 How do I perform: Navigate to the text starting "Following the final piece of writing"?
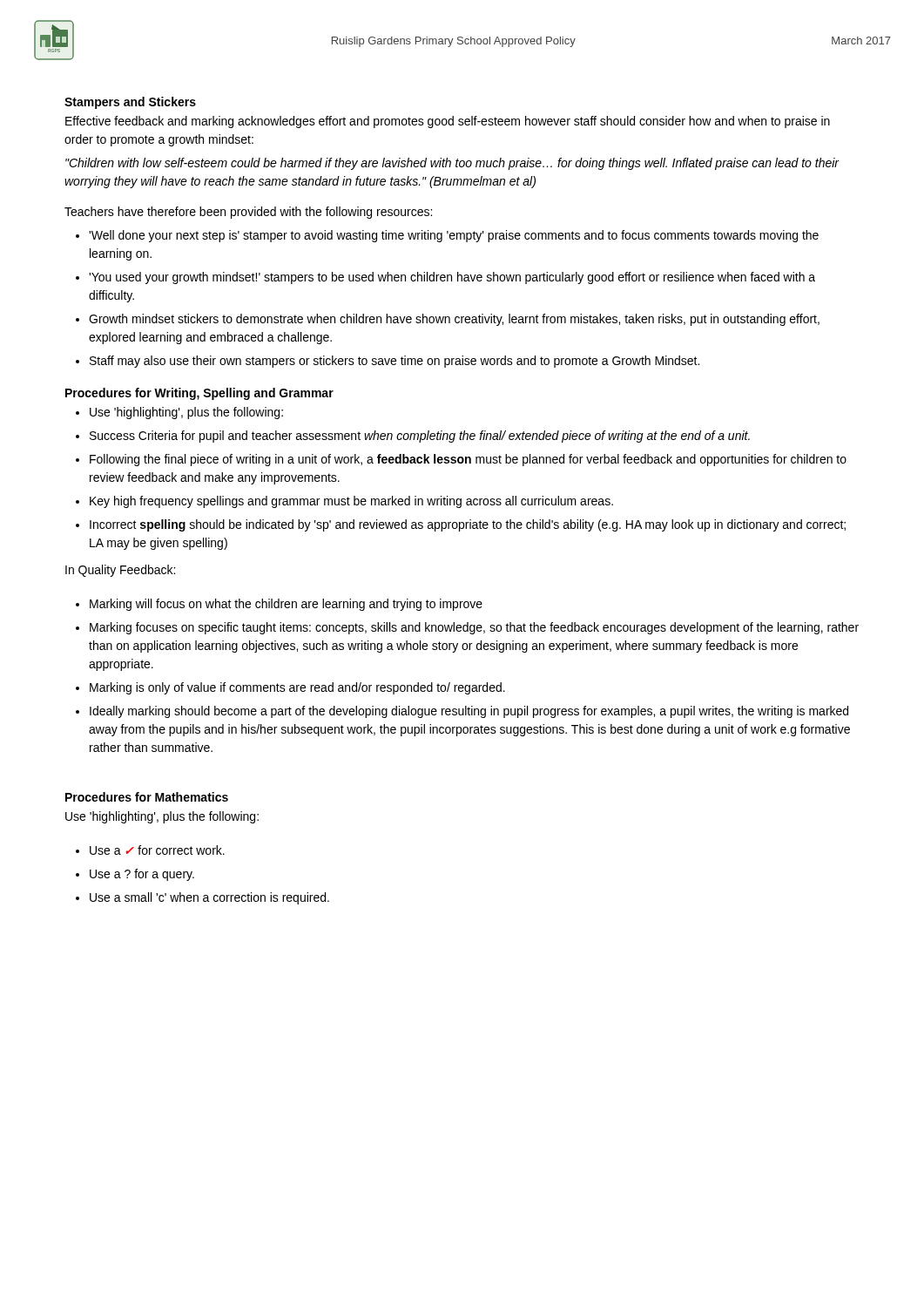pos(468,468)
